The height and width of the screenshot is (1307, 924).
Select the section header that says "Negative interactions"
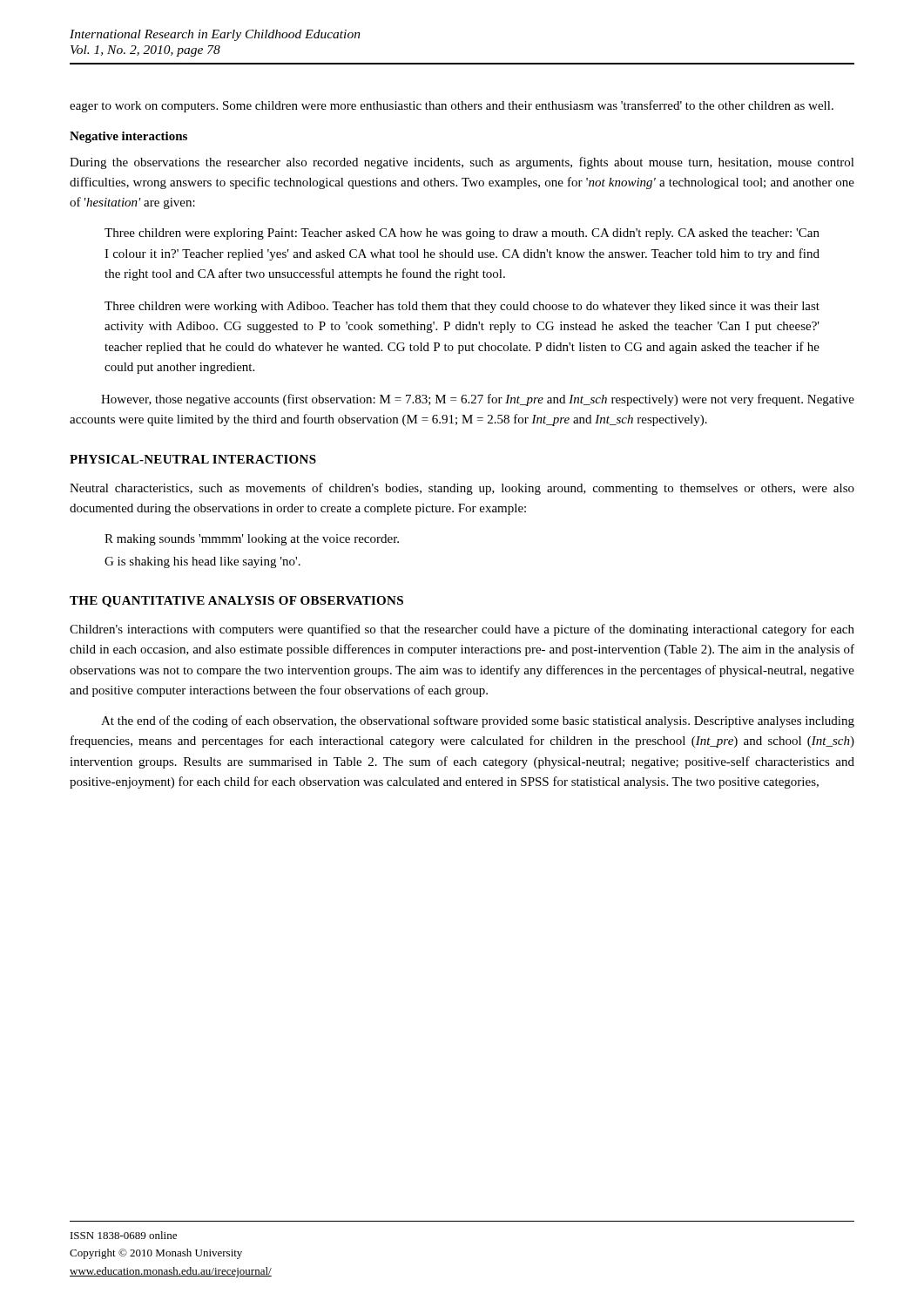point(128,137)
